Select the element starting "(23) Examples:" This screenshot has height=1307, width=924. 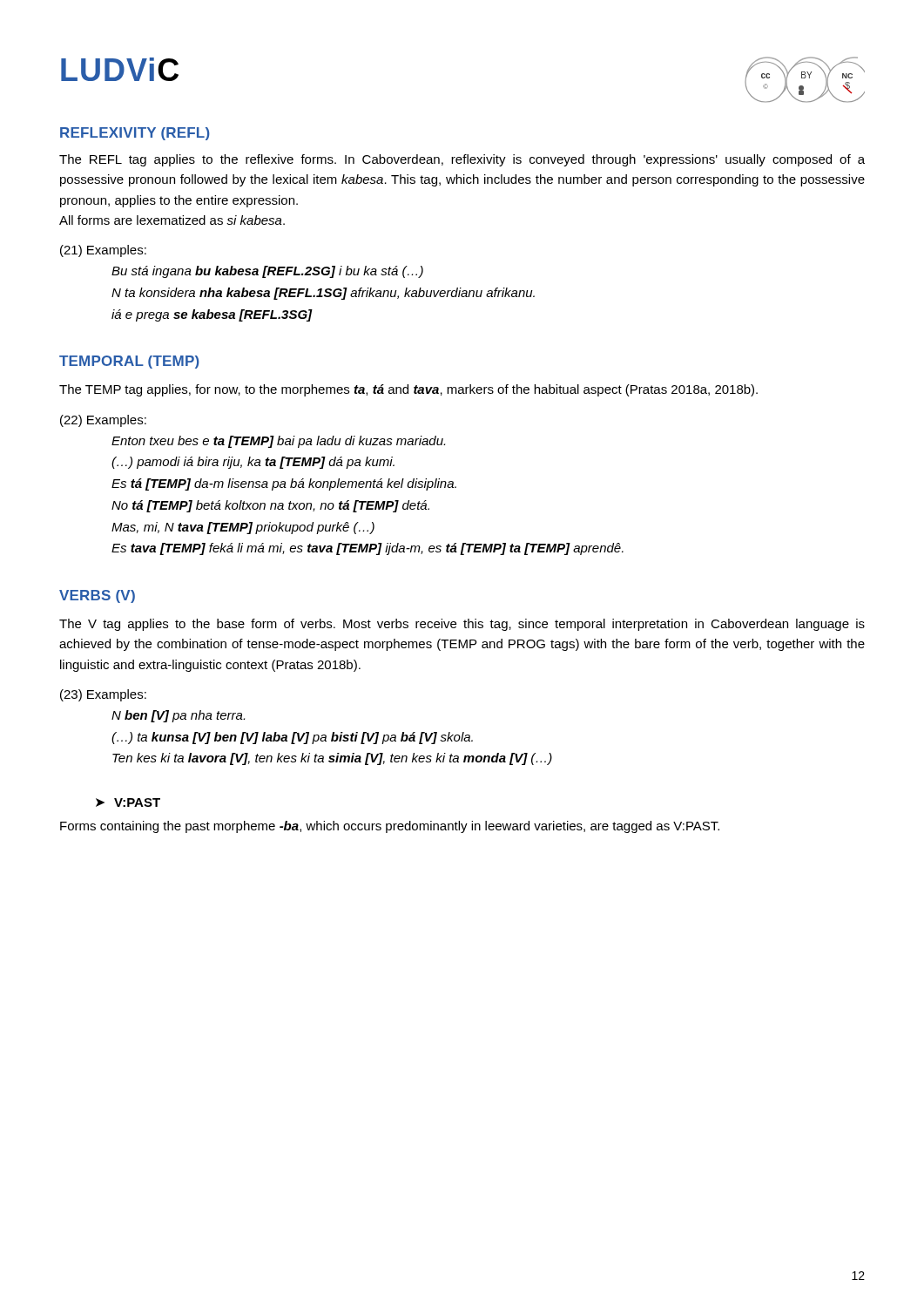103,694
